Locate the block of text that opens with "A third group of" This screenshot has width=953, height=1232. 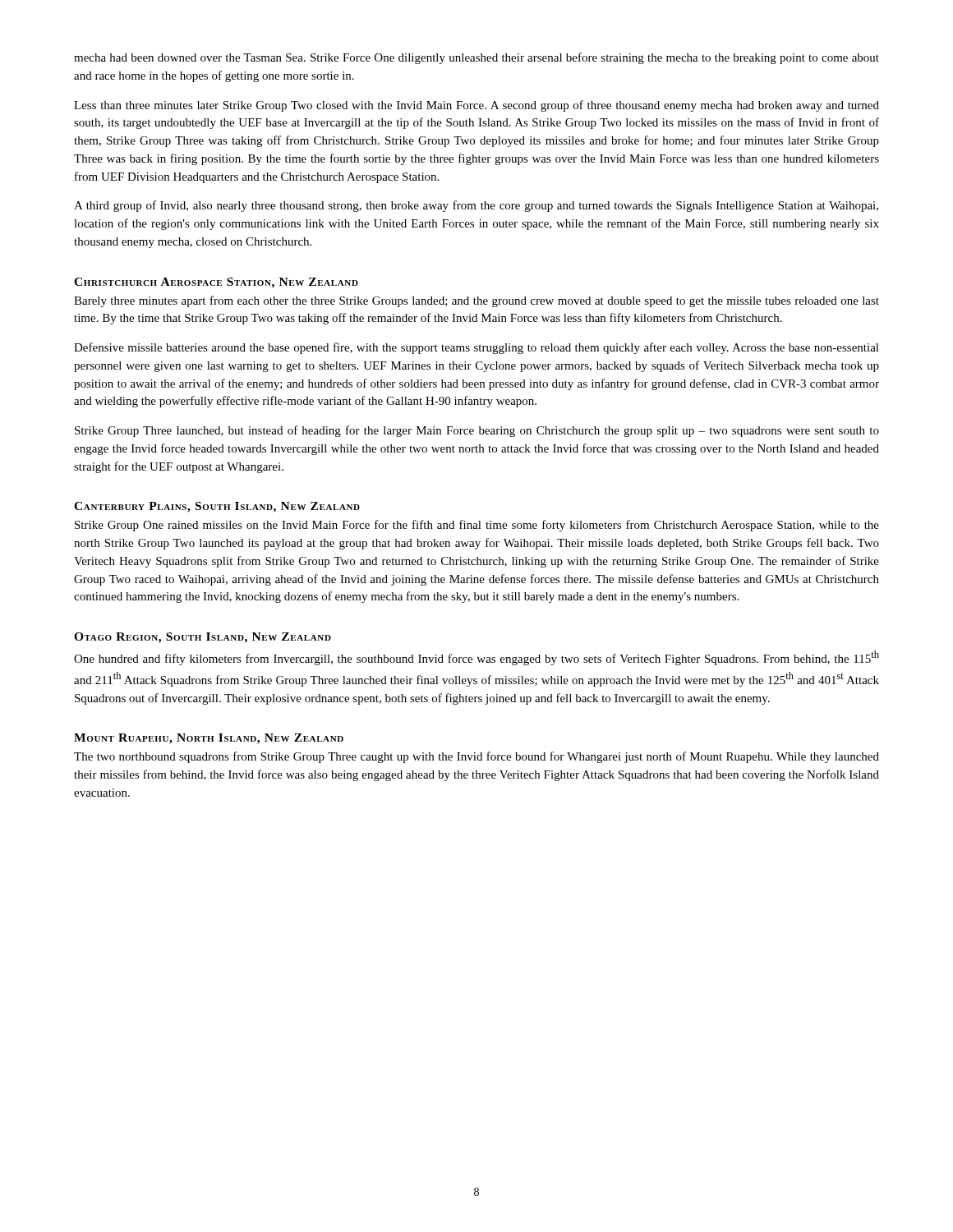476,223
